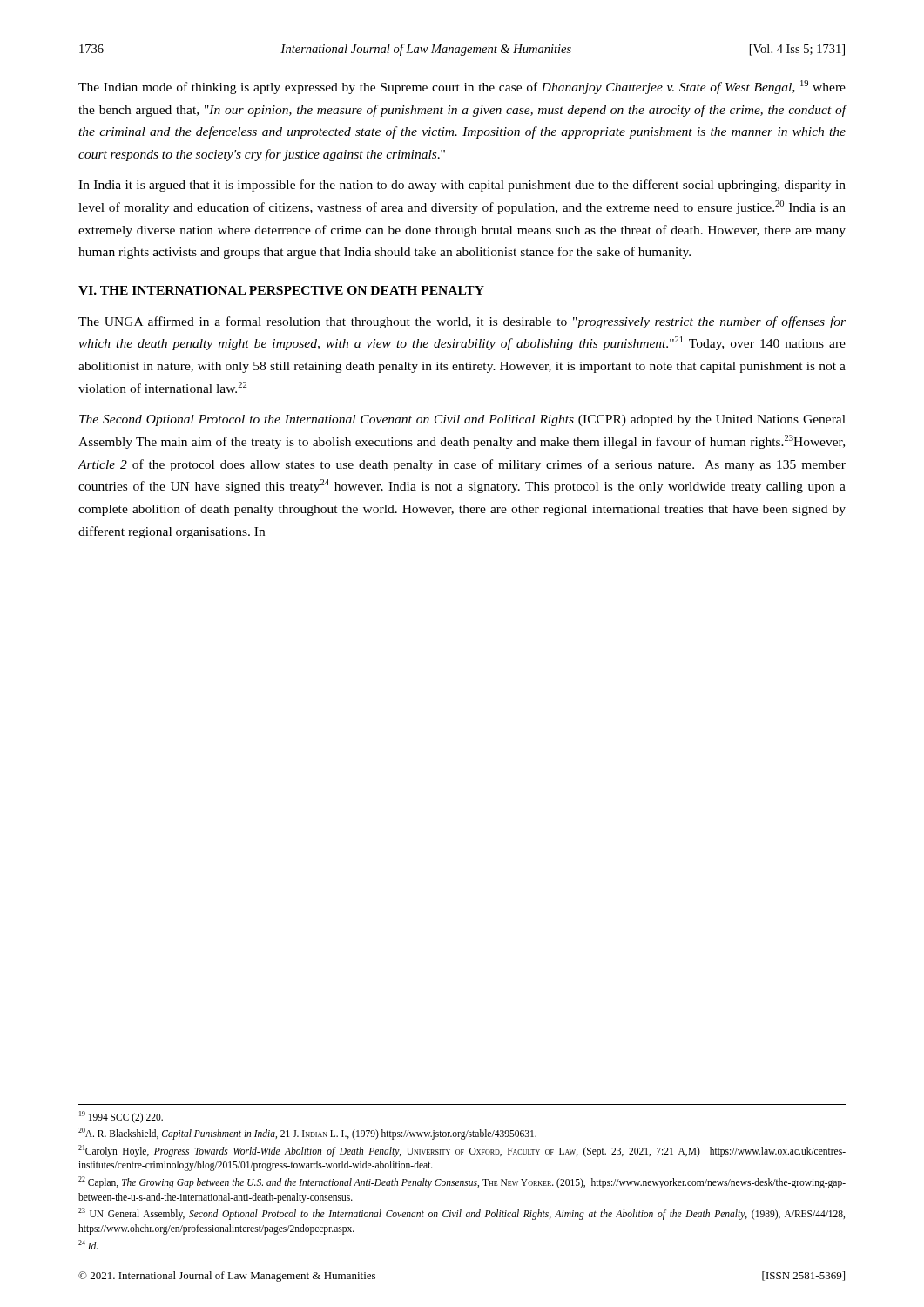Navigate to the region starting "In India it"

coord(462,218)
